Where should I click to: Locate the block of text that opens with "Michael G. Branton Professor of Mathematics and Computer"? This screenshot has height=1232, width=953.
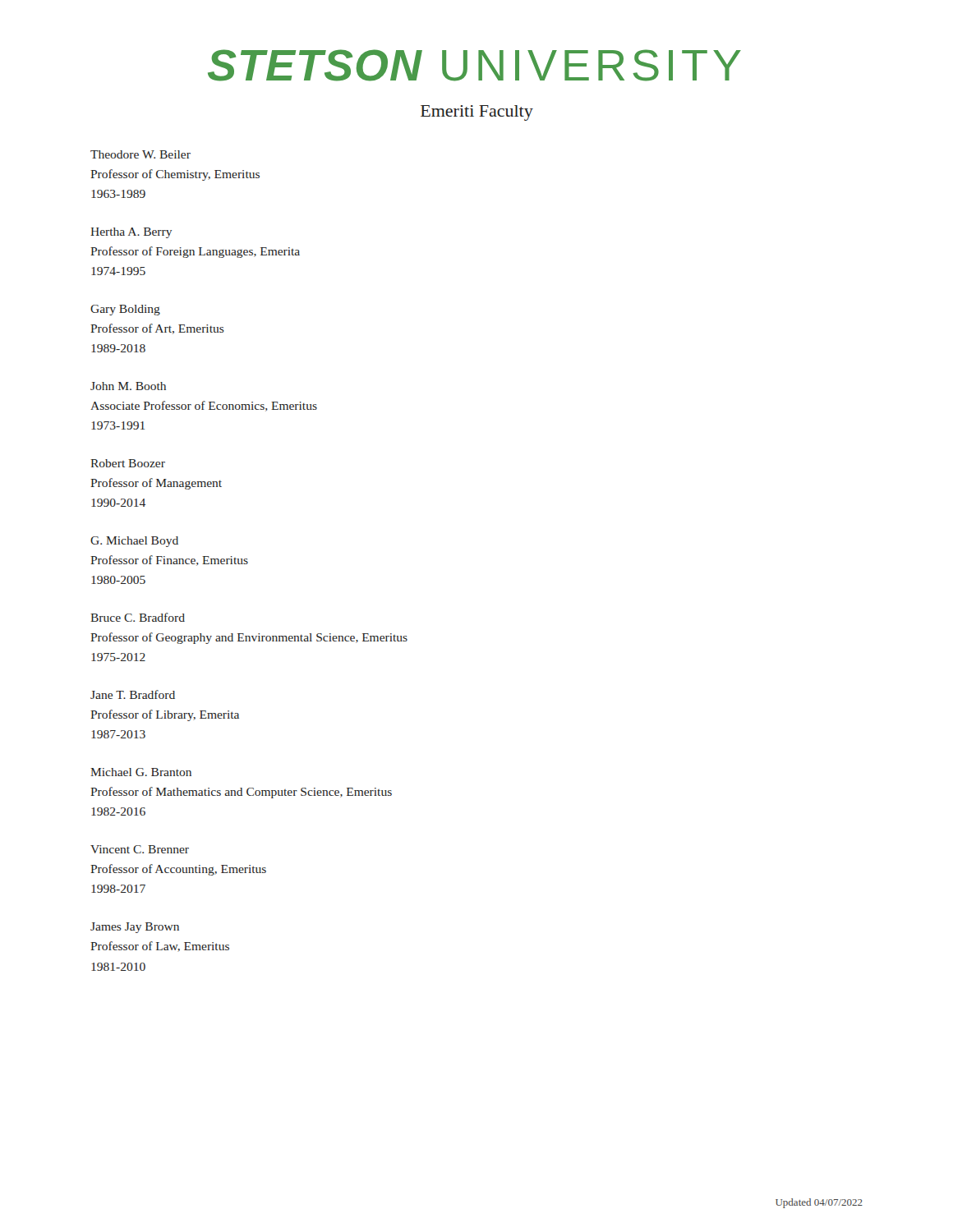[141, 772]
